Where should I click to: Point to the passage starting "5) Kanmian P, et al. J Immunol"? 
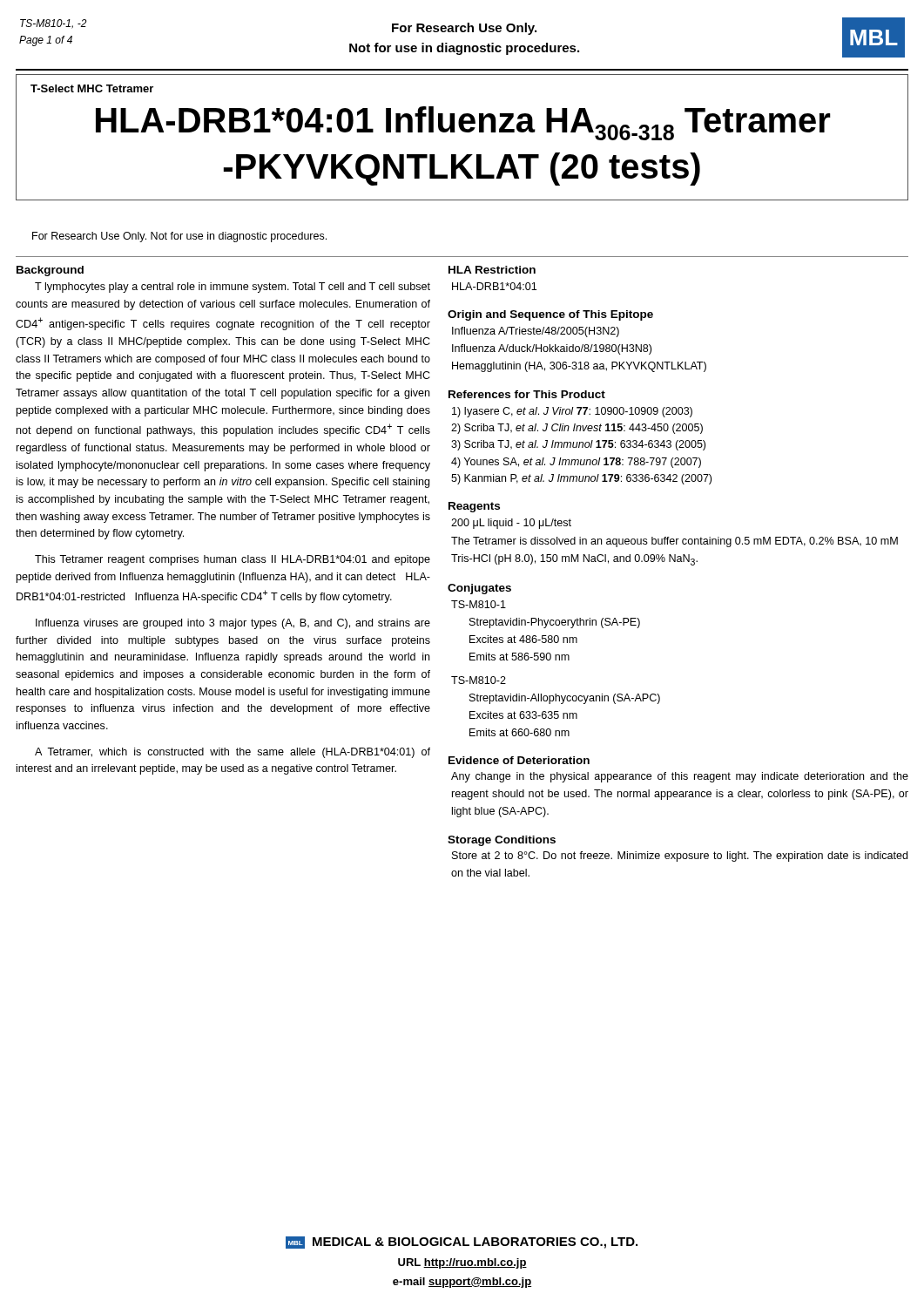(582, 478)
